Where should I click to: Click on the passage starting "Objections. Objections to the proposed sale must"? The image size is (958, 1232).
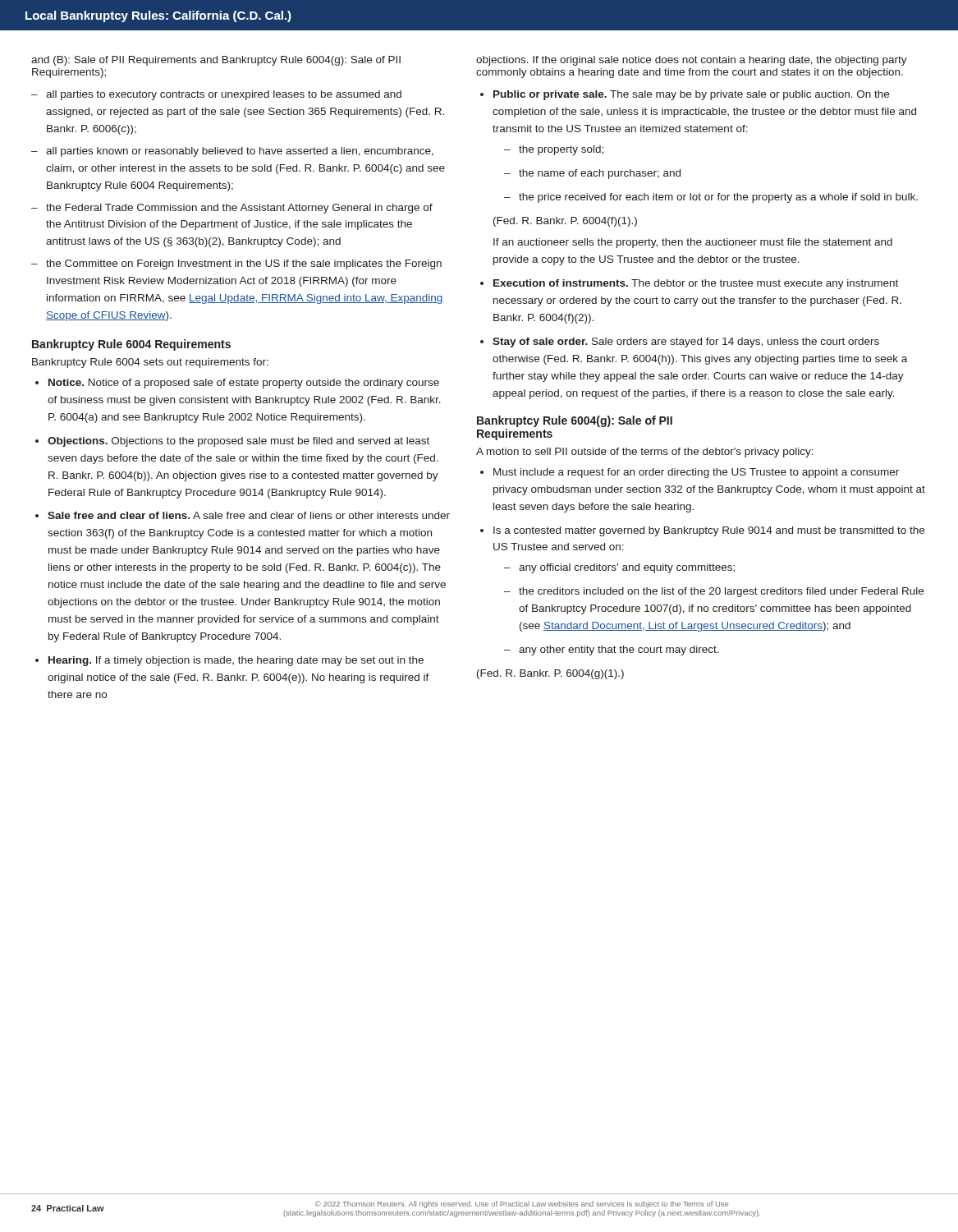[243, 466]
